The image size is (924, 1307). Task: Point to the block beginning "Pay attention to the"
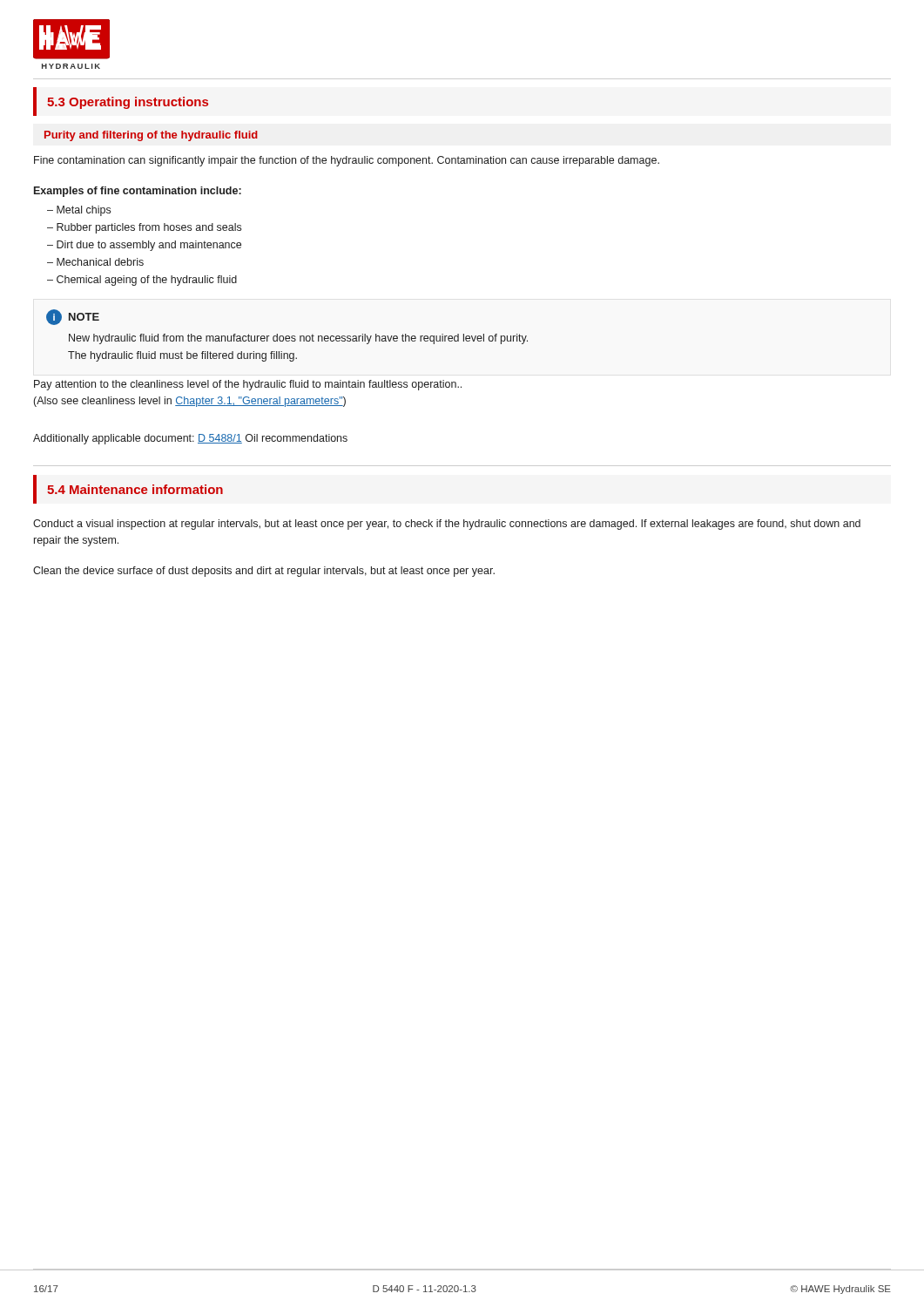[x=248, y=393]
